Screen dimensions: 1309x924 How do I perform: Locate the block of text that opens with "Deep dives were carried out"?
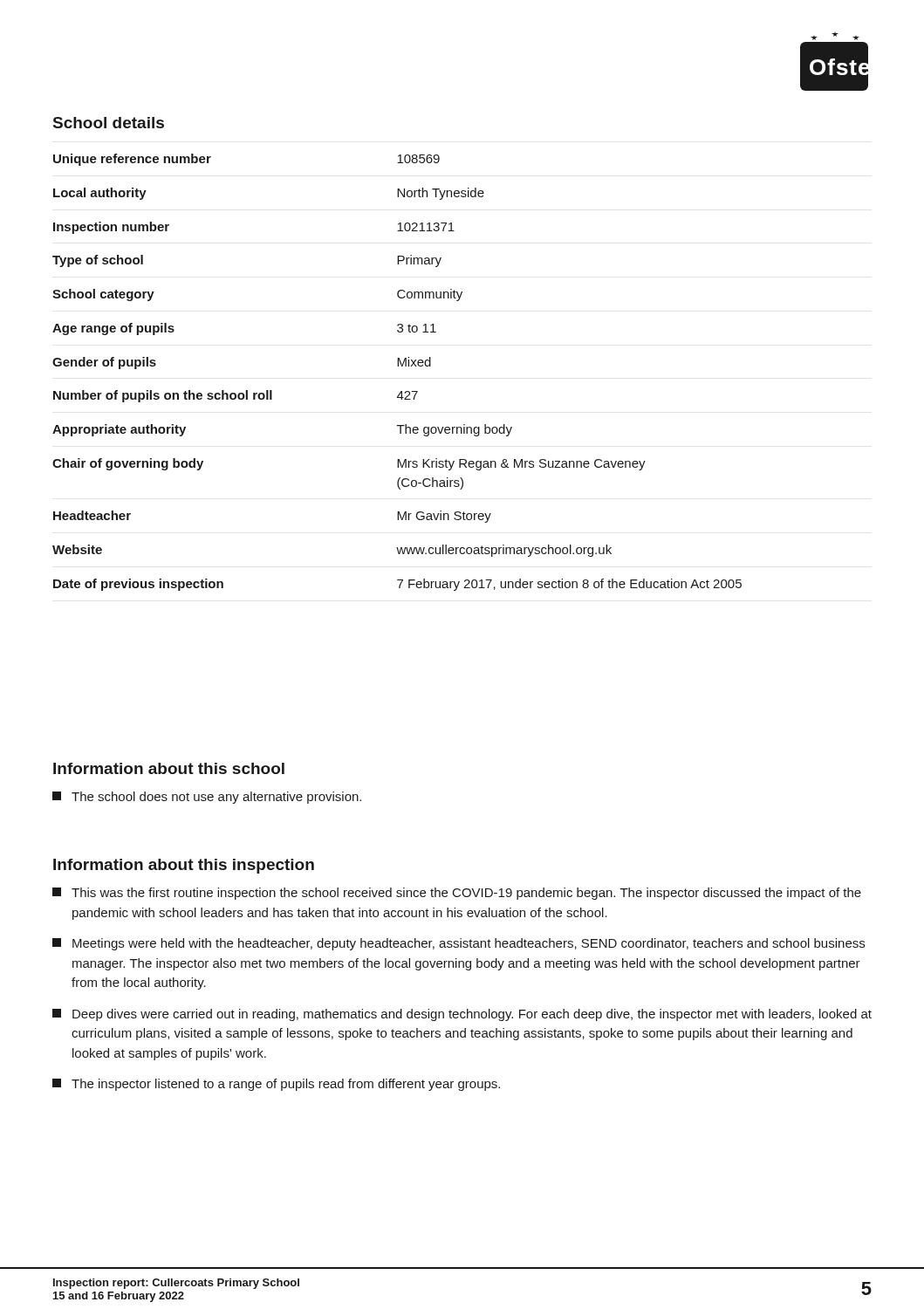coord(462,1033)
